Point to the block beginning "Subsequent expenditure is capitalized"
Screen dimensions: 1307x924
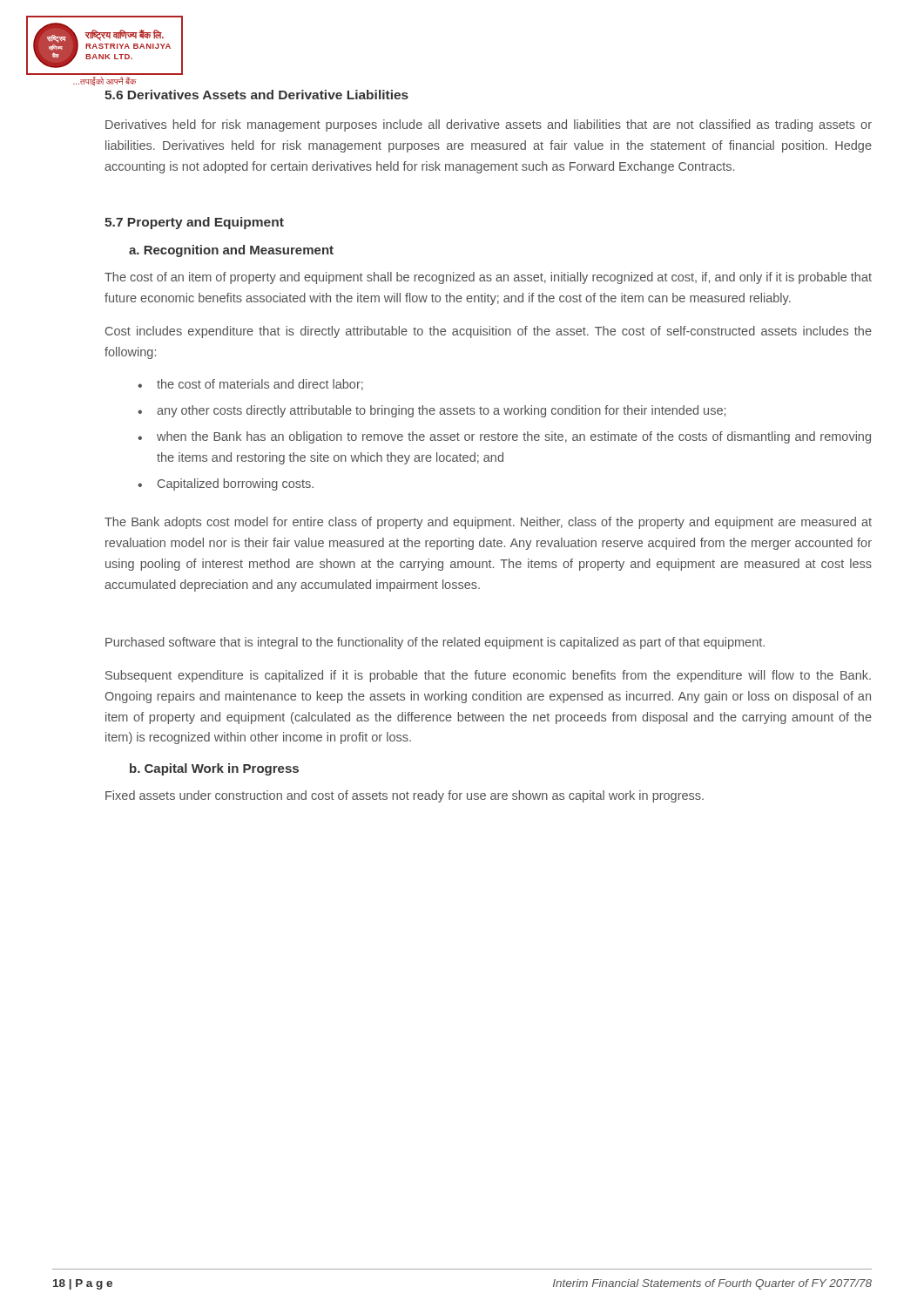[488, 706]
